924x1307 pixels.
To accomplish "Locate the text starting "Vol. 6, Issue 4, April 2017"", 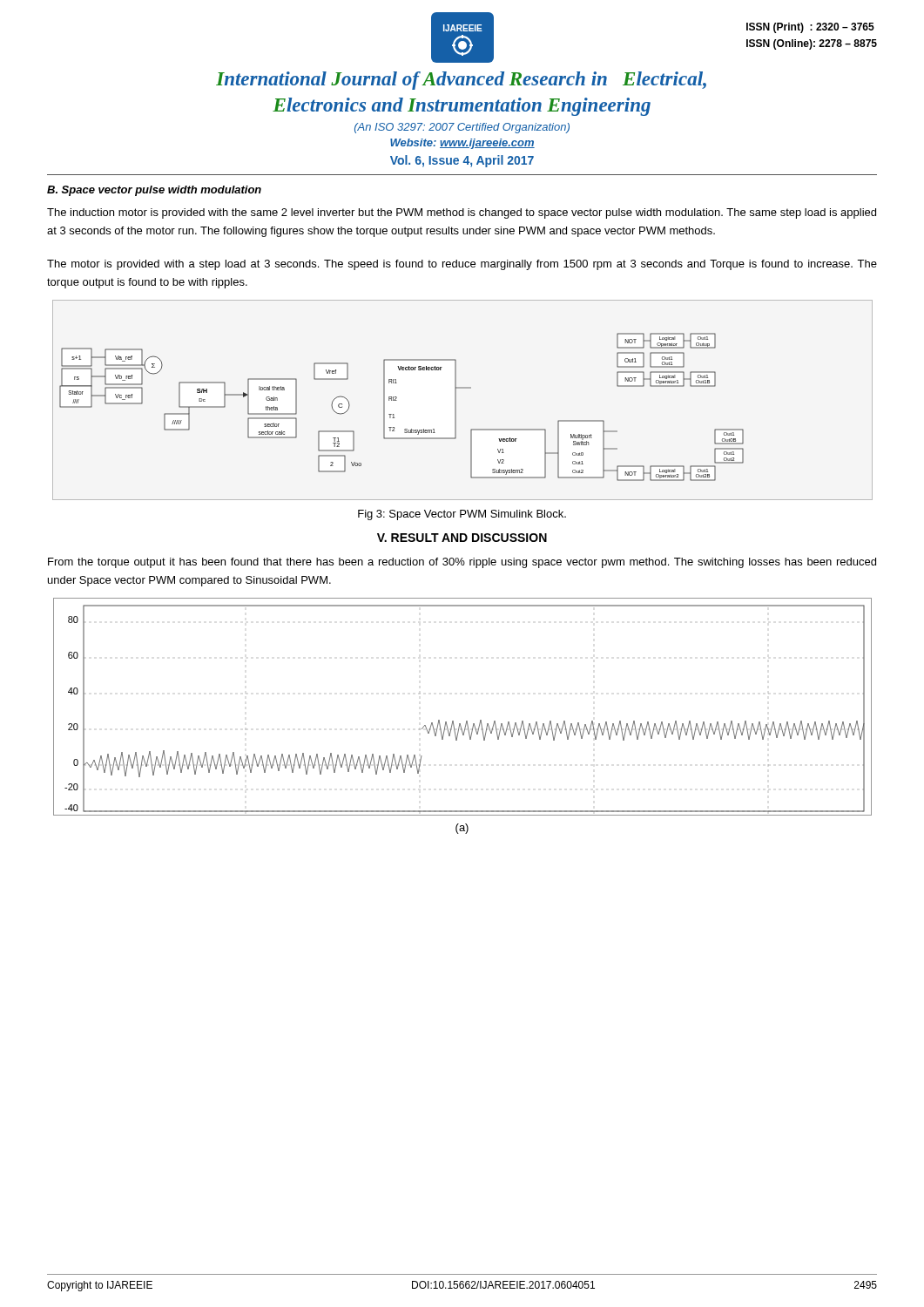I will pos(462,160).
